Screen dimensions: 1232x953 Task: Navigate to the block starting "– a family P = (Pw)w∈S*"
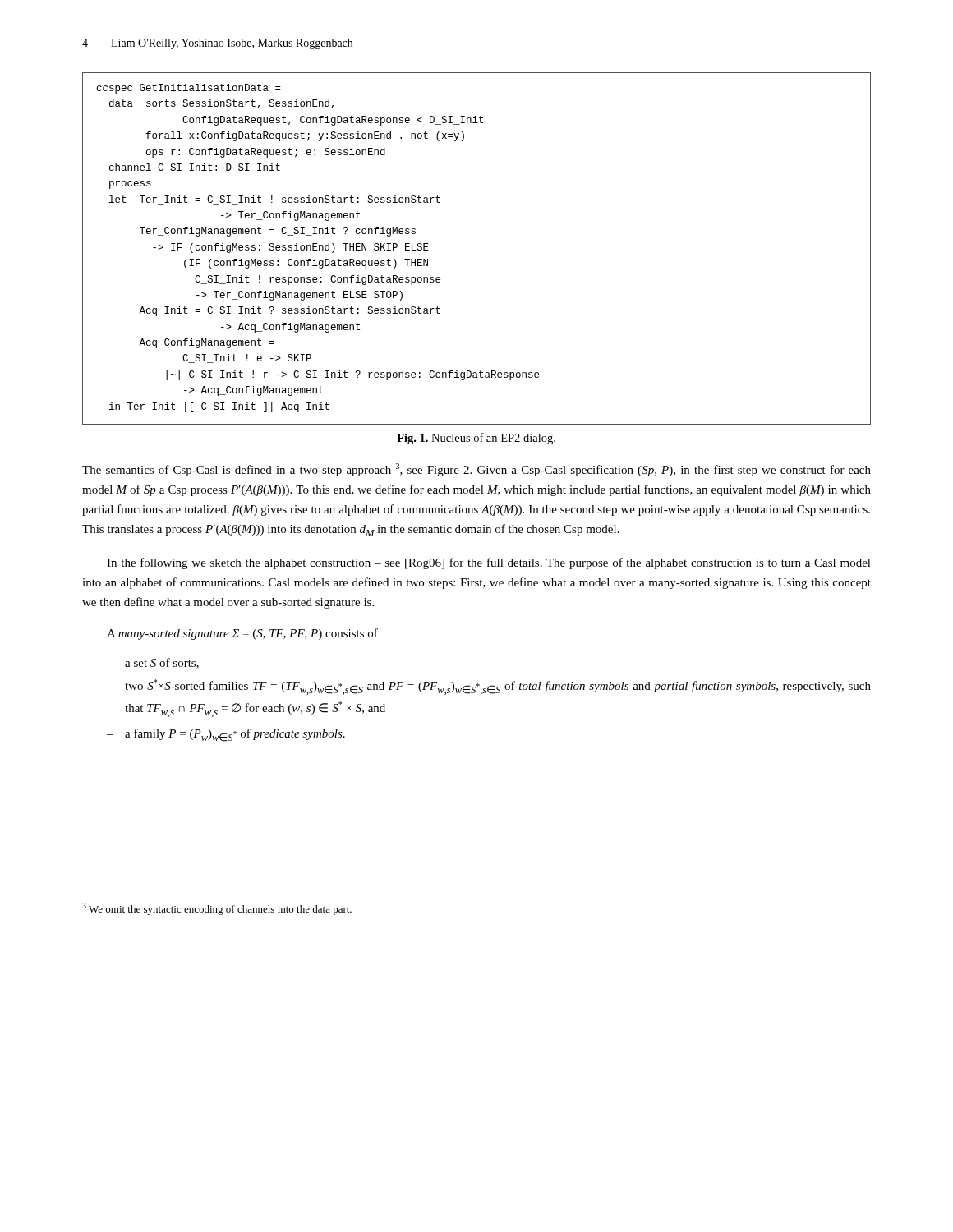point(226,735)
